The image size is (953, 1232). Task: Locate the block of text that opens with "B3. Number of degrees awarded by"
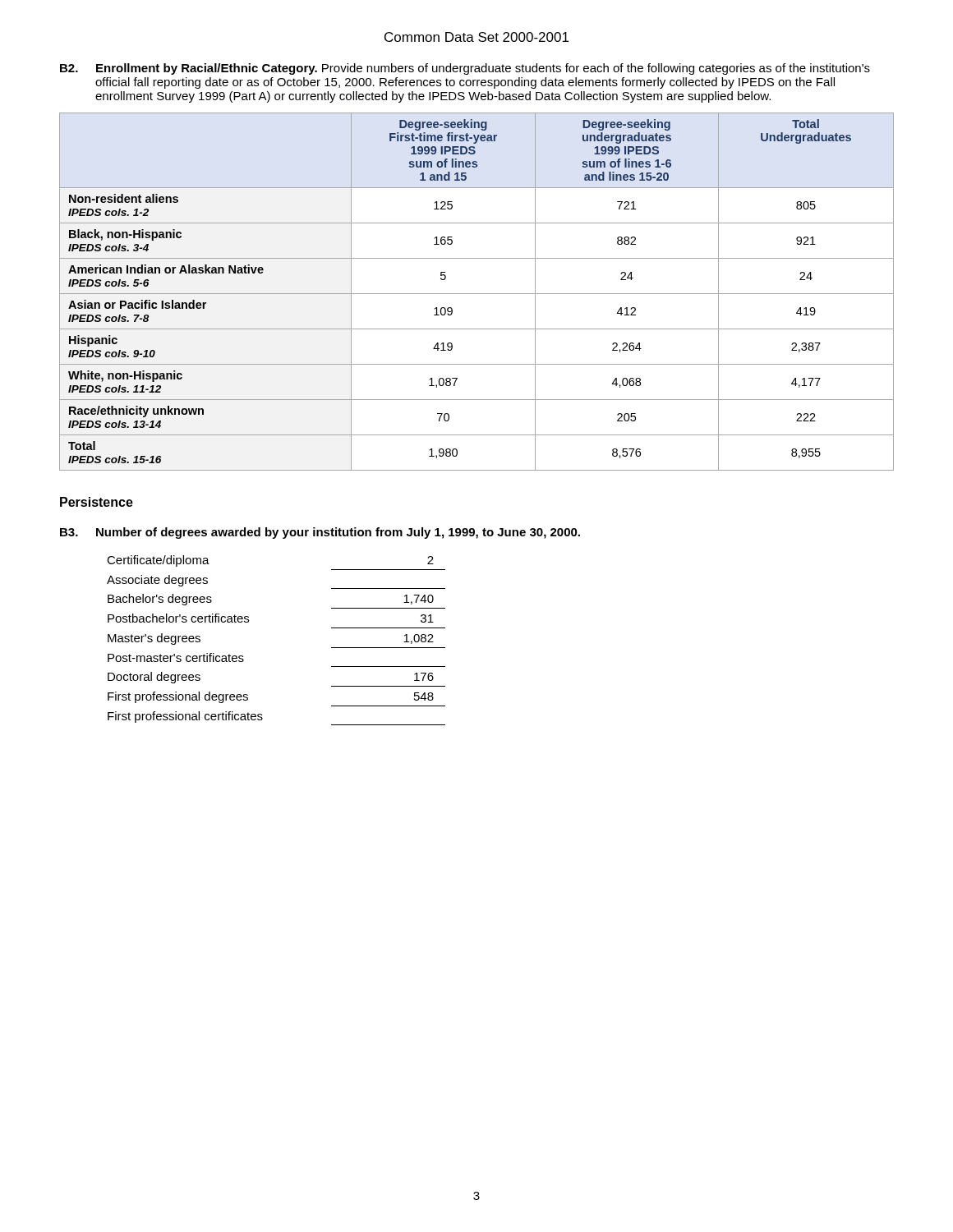point(320,532)
